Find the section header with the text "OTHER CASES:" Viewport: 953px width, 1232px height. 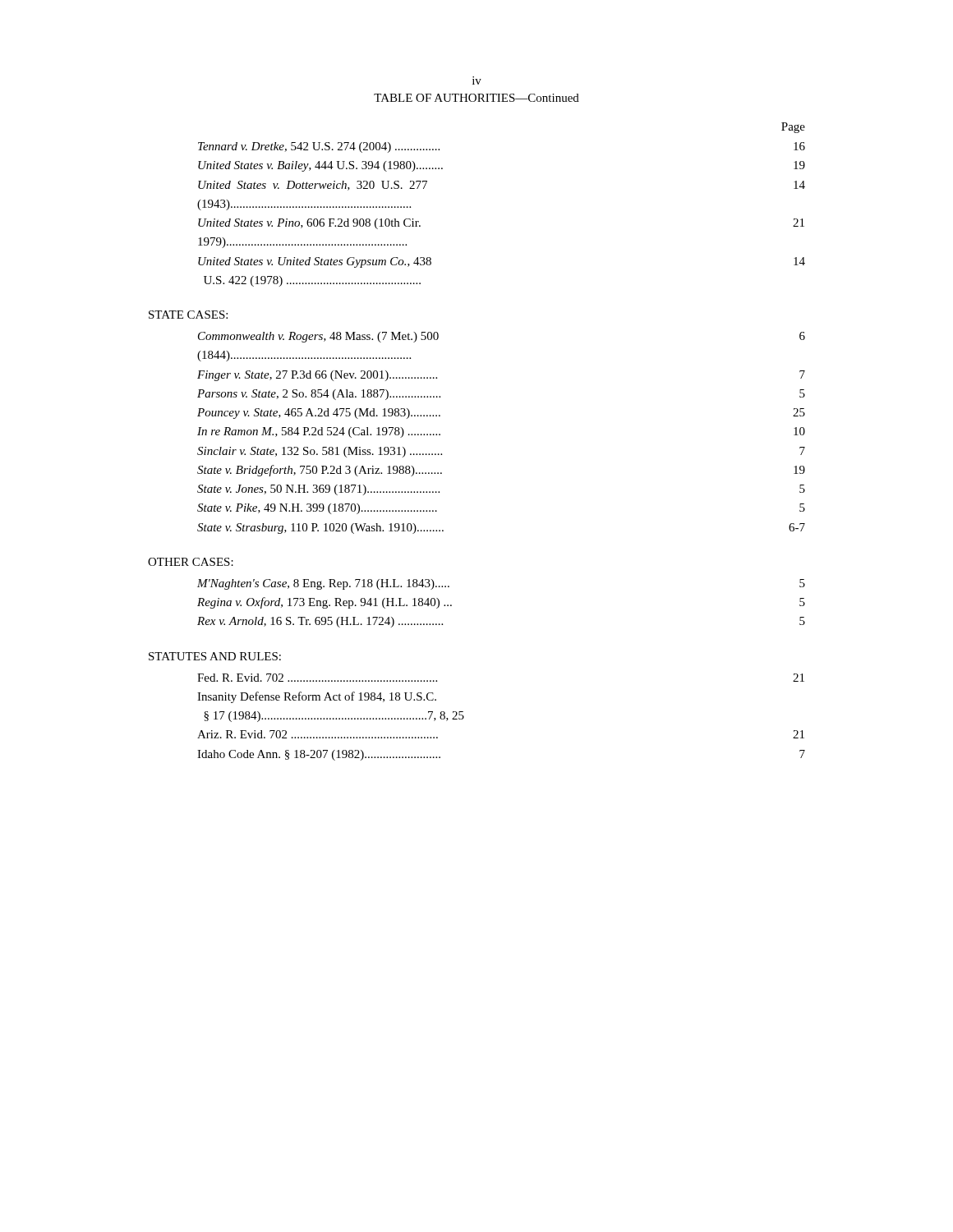click(x=191, y=562)
